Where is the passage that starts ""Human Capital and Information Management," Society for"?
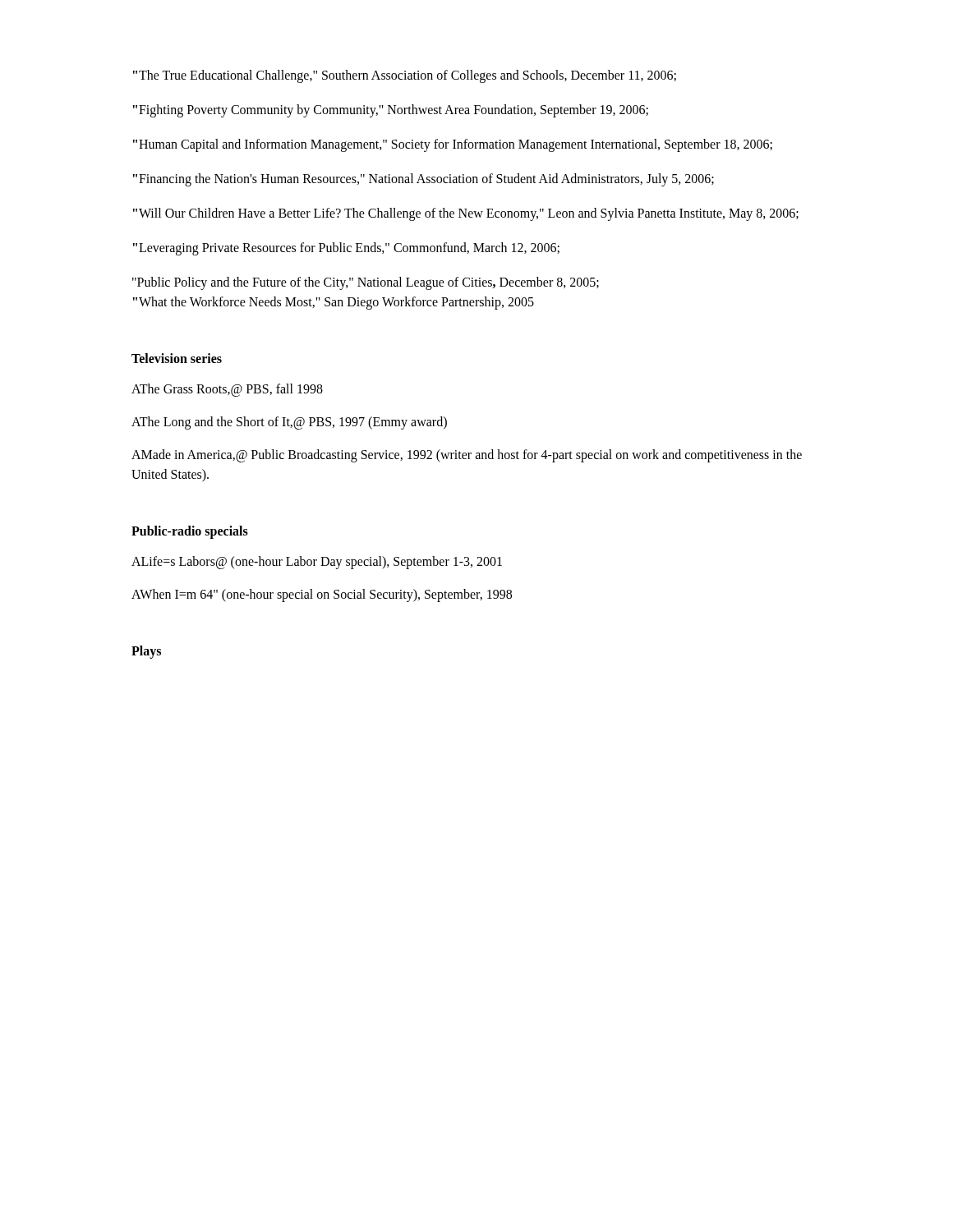This screenshot has width=953, height=1232. [x=452, y=144]
